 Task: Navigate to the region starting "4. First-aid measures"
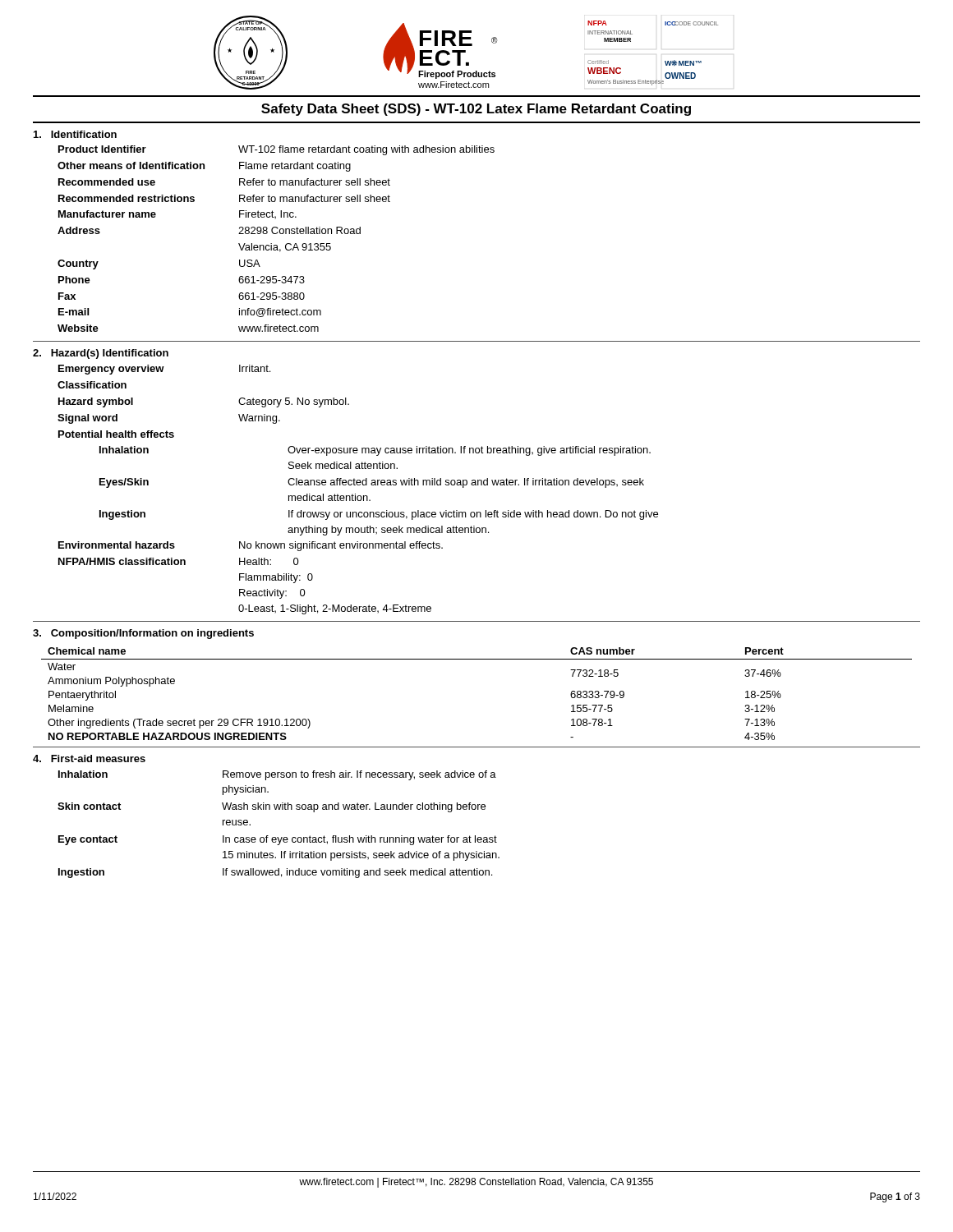pos(89,758)
